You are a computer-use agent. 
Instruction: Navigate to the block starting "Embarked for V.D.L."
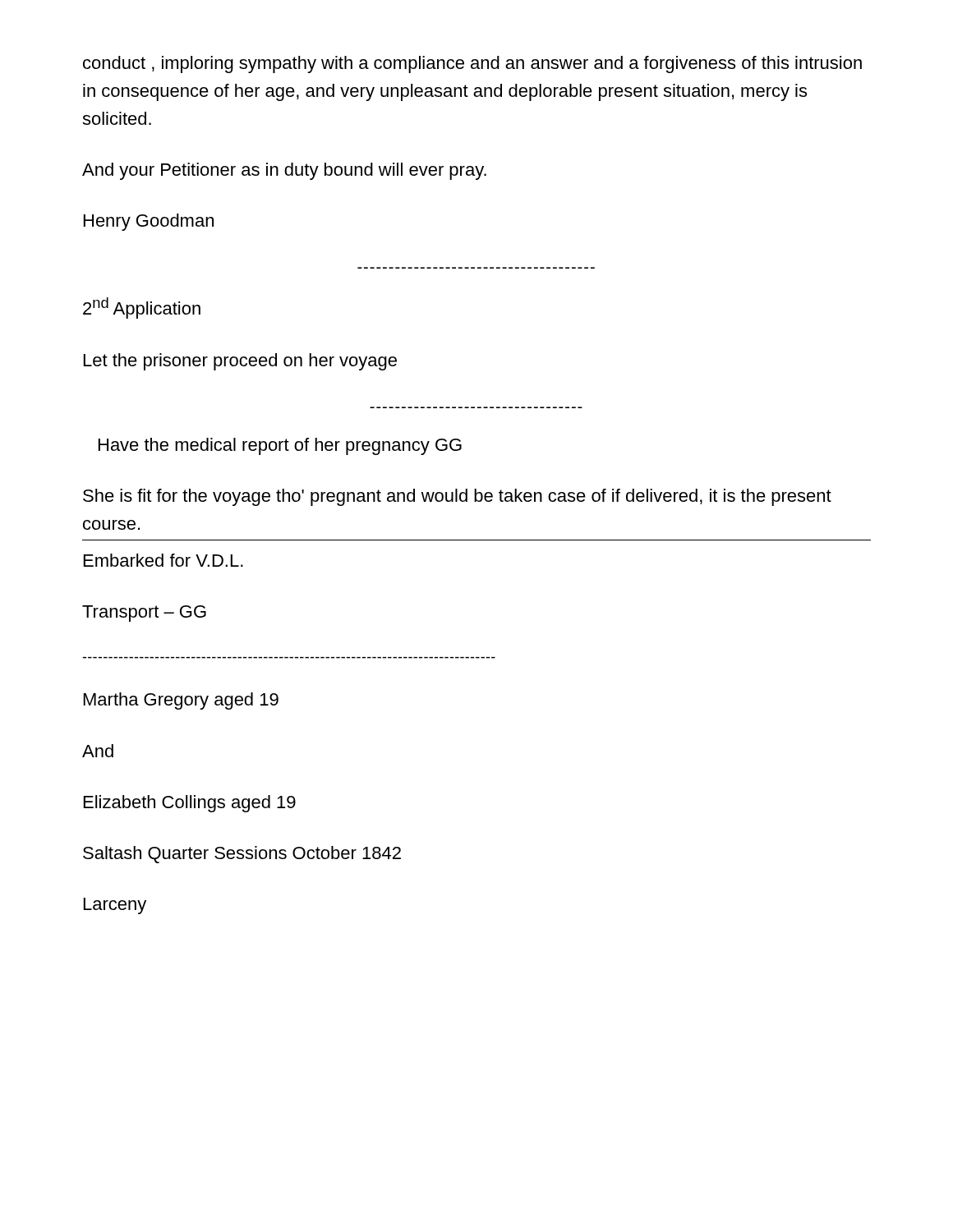point(163,561)
